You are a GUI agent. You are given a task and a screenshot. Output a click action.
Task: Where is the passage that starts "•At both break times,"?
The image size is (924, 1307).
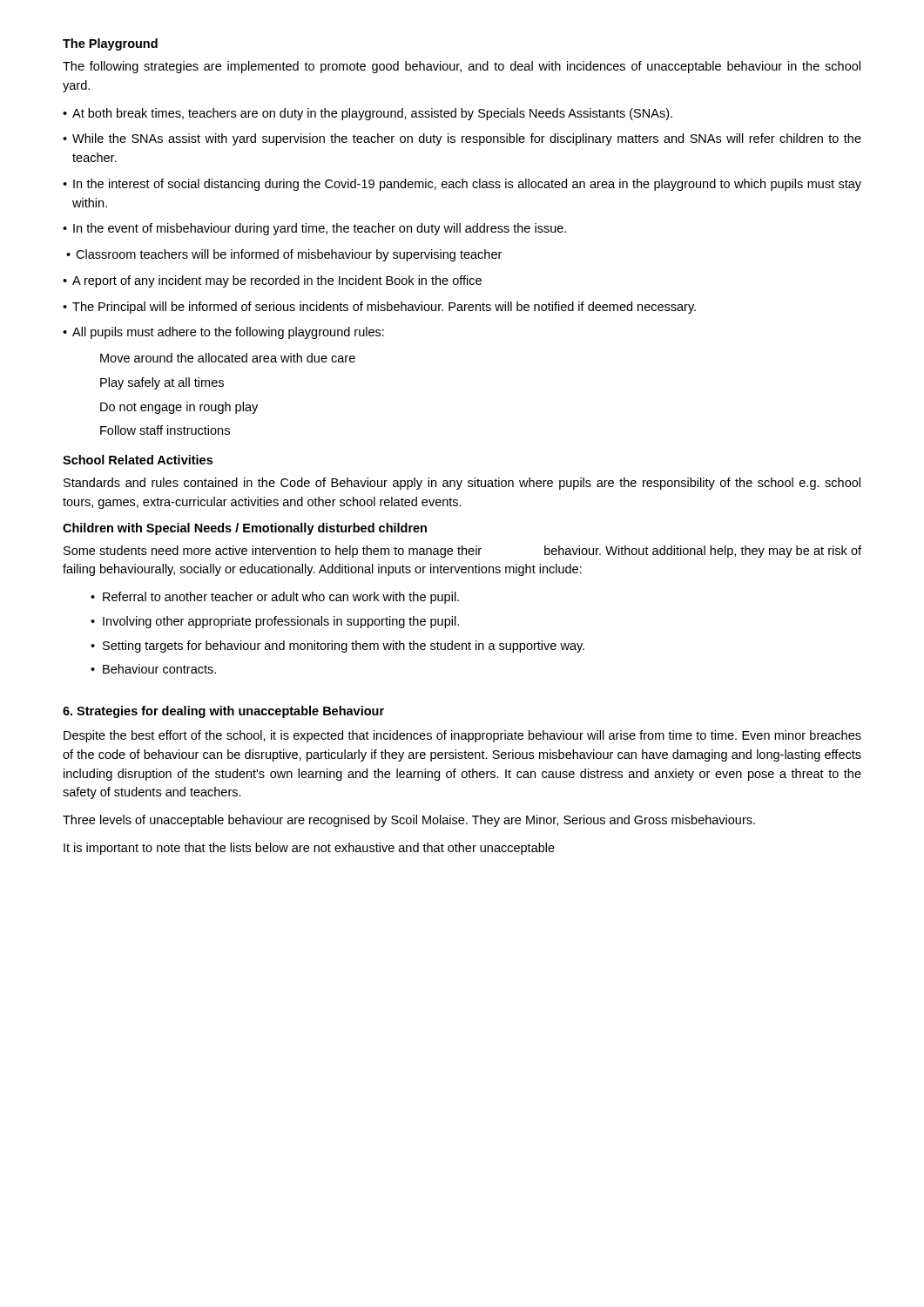pos(368,114)
